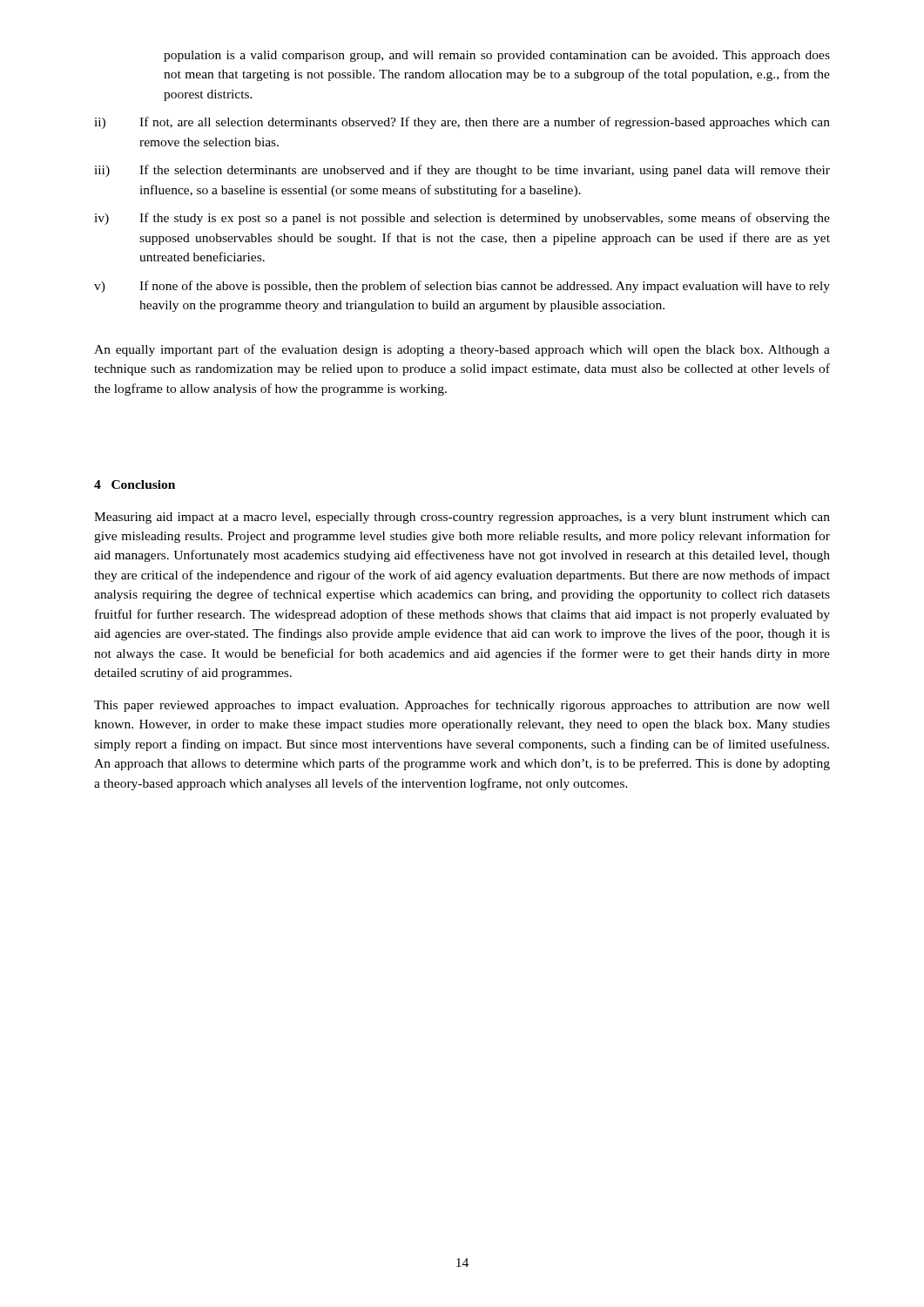Viewport: 924px width, 1307px height.
Task: Click where it says "4 Conclusion"
Action: (x=135, y=484)
